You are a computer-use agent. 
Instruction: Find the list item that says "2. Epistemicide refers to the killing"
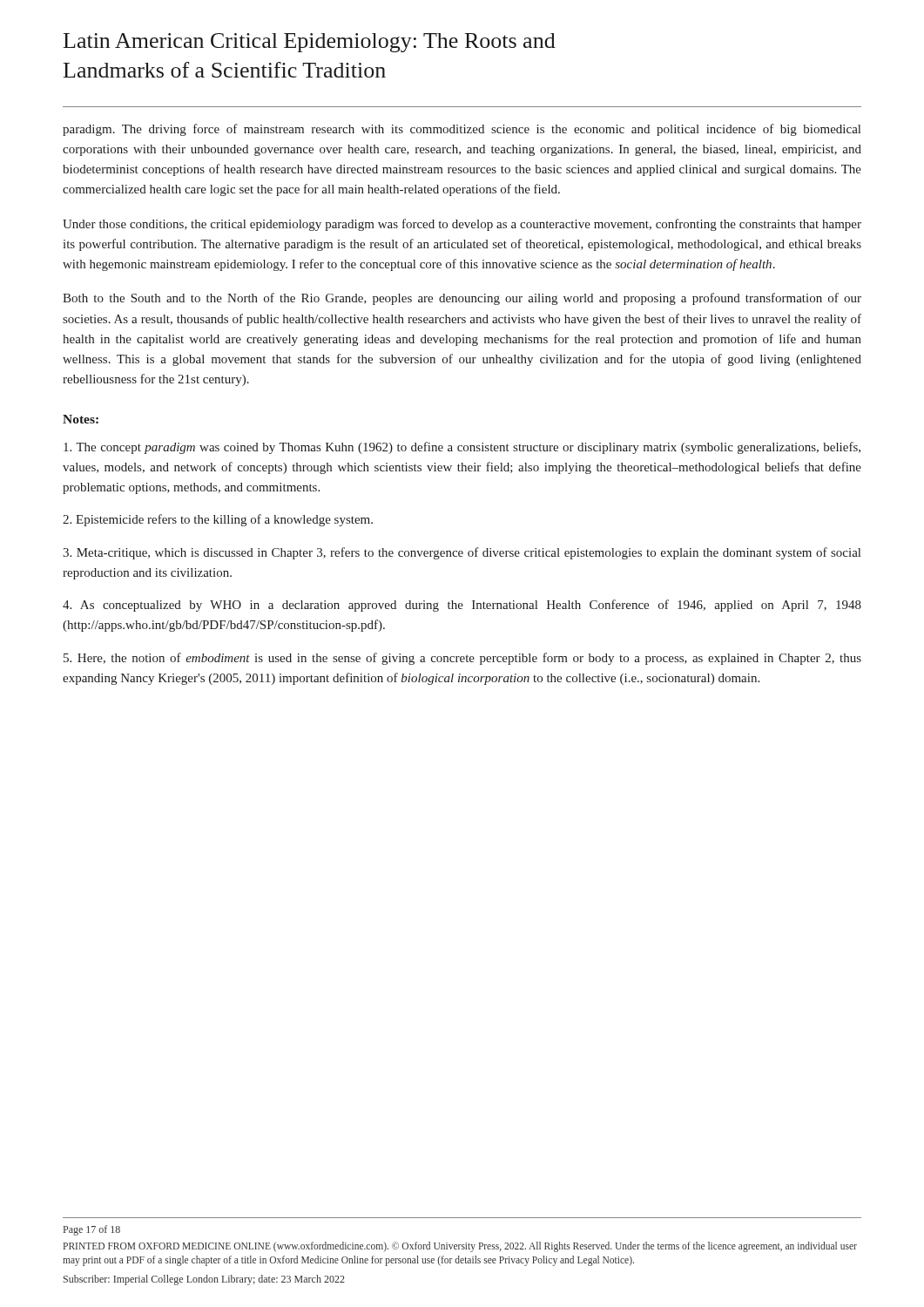[x=218, y=520]
